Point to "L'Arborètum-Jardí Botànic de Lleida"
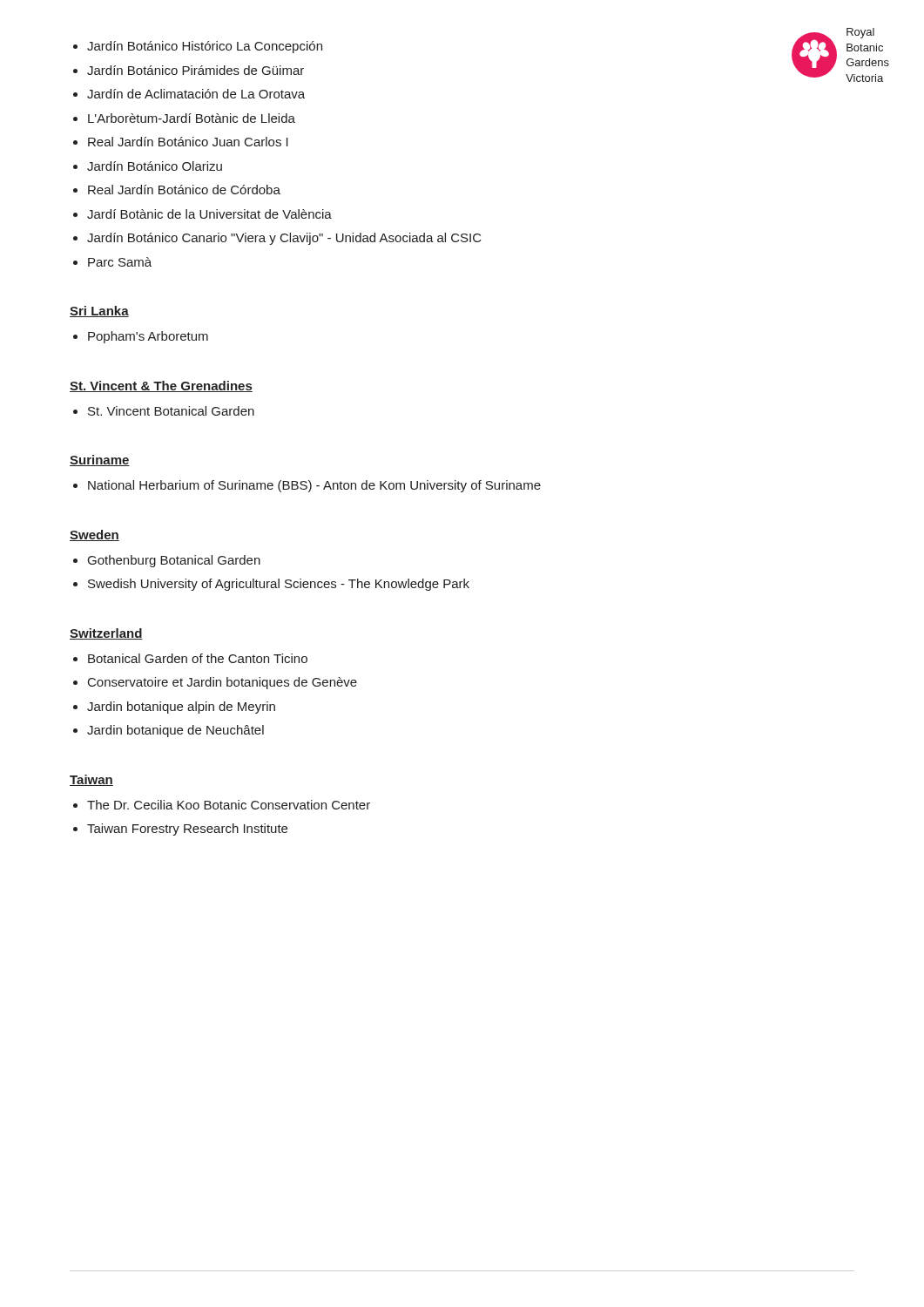The image size is (924, 1307). 191,118
